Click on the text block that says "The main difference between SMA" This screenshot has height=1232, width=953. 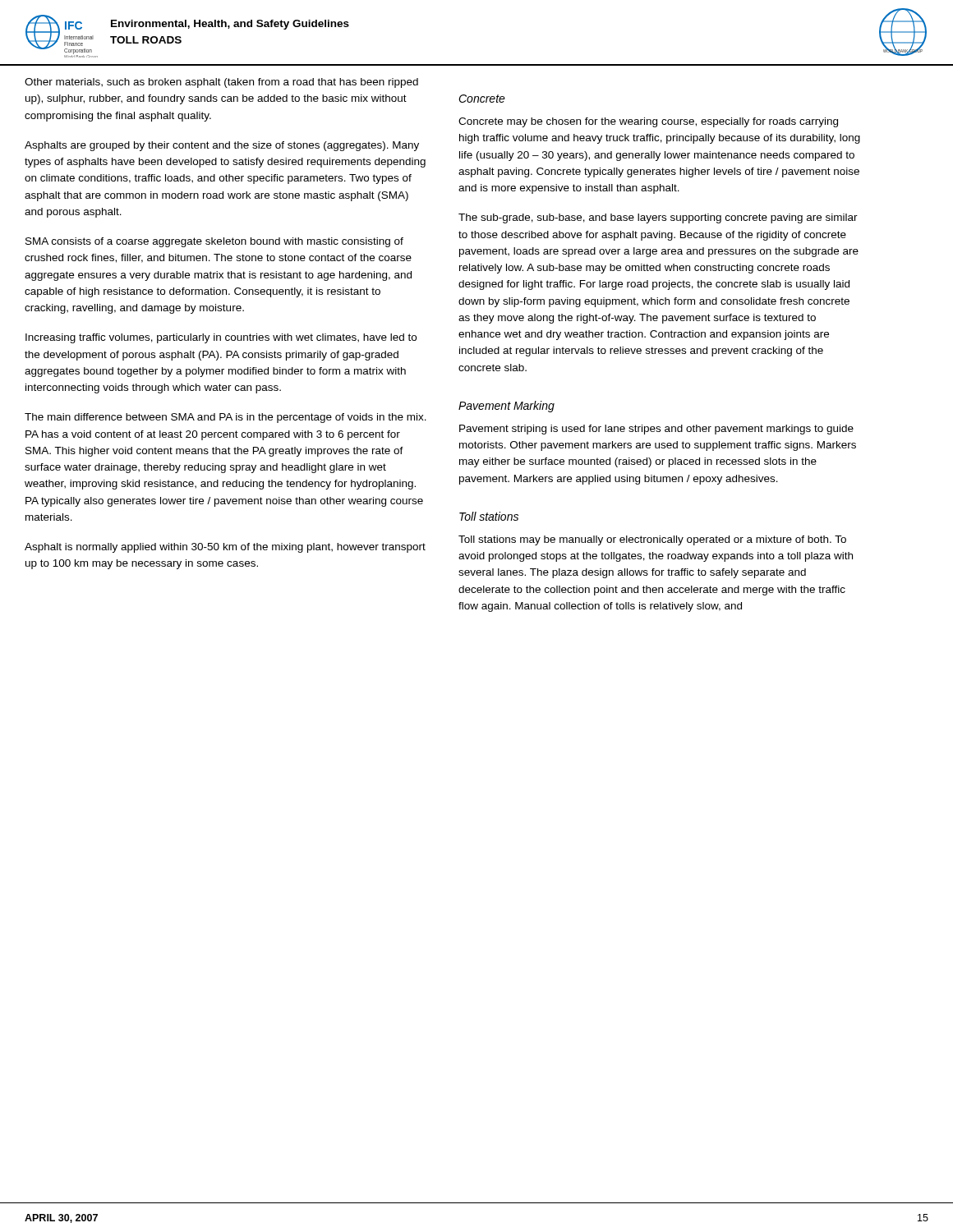tap(226, 467)
